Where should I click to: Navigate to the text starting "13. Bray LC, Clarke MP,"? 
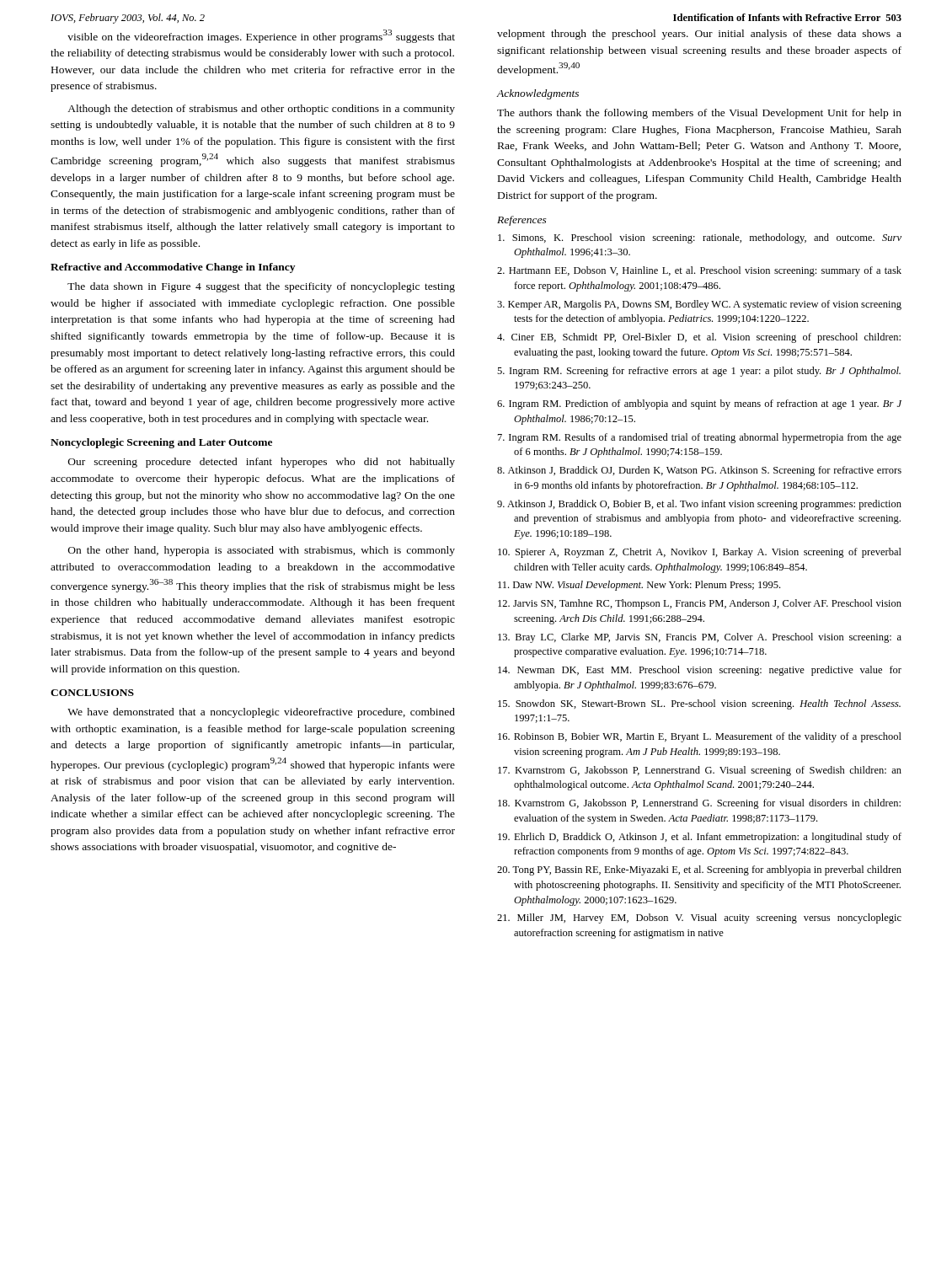(699, 644)
